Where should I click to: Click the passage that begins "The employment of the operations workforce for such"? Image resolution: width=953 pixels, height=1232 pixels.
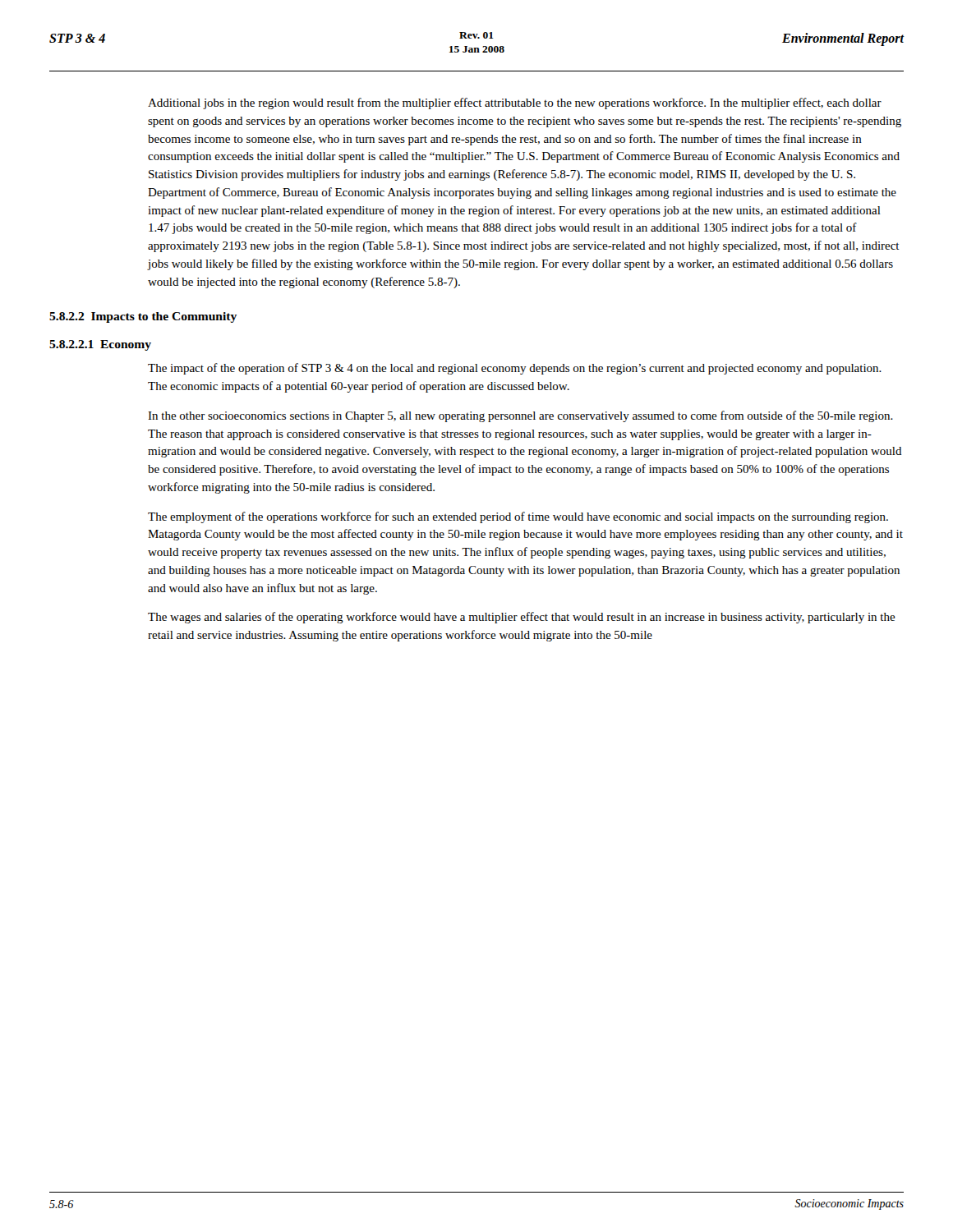click(525, 552)
